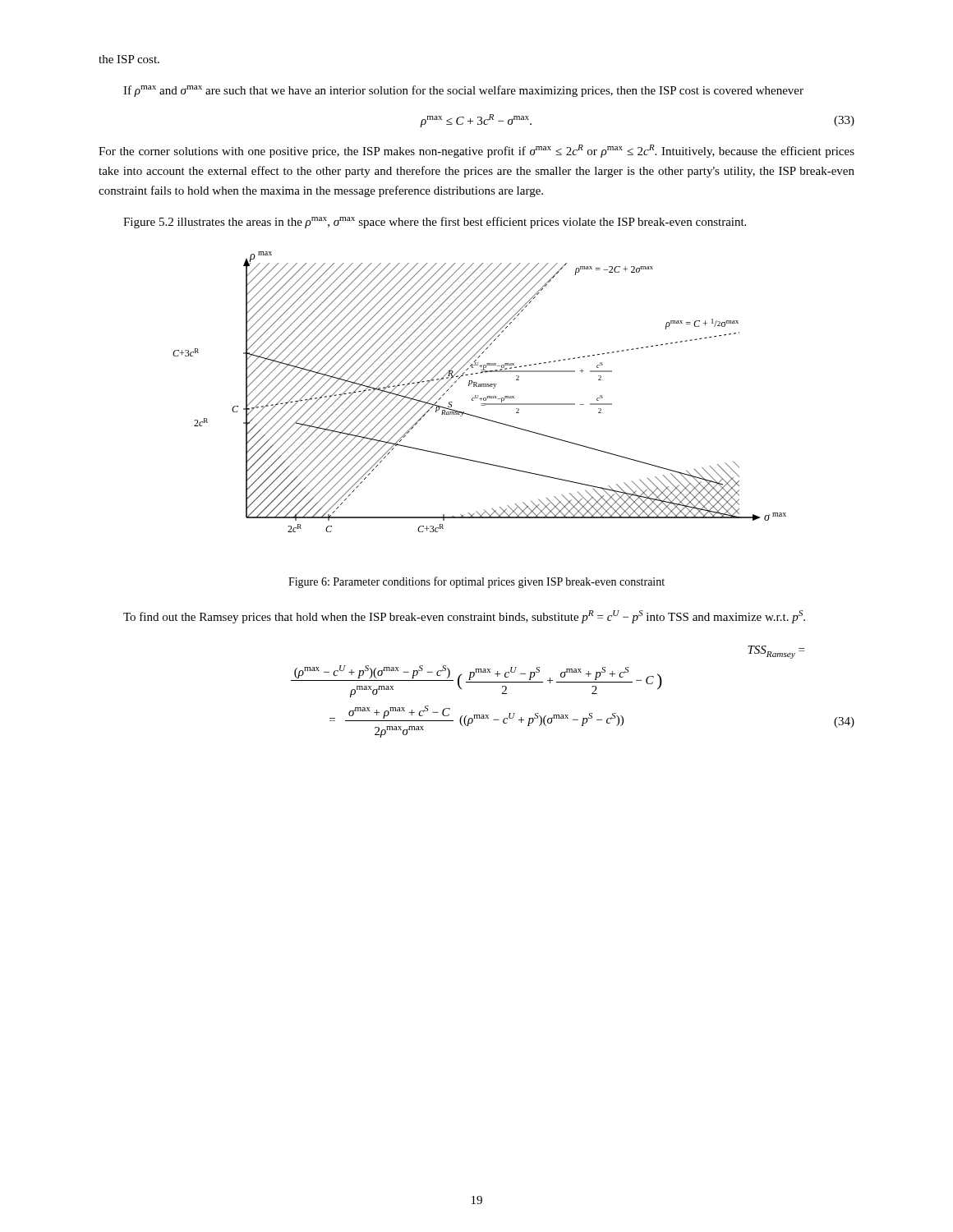Viewport: 953px width, 1232px height.
Task: Select the block starting "ρmax ≤ C +"
Action: click(x=479, y=120)
